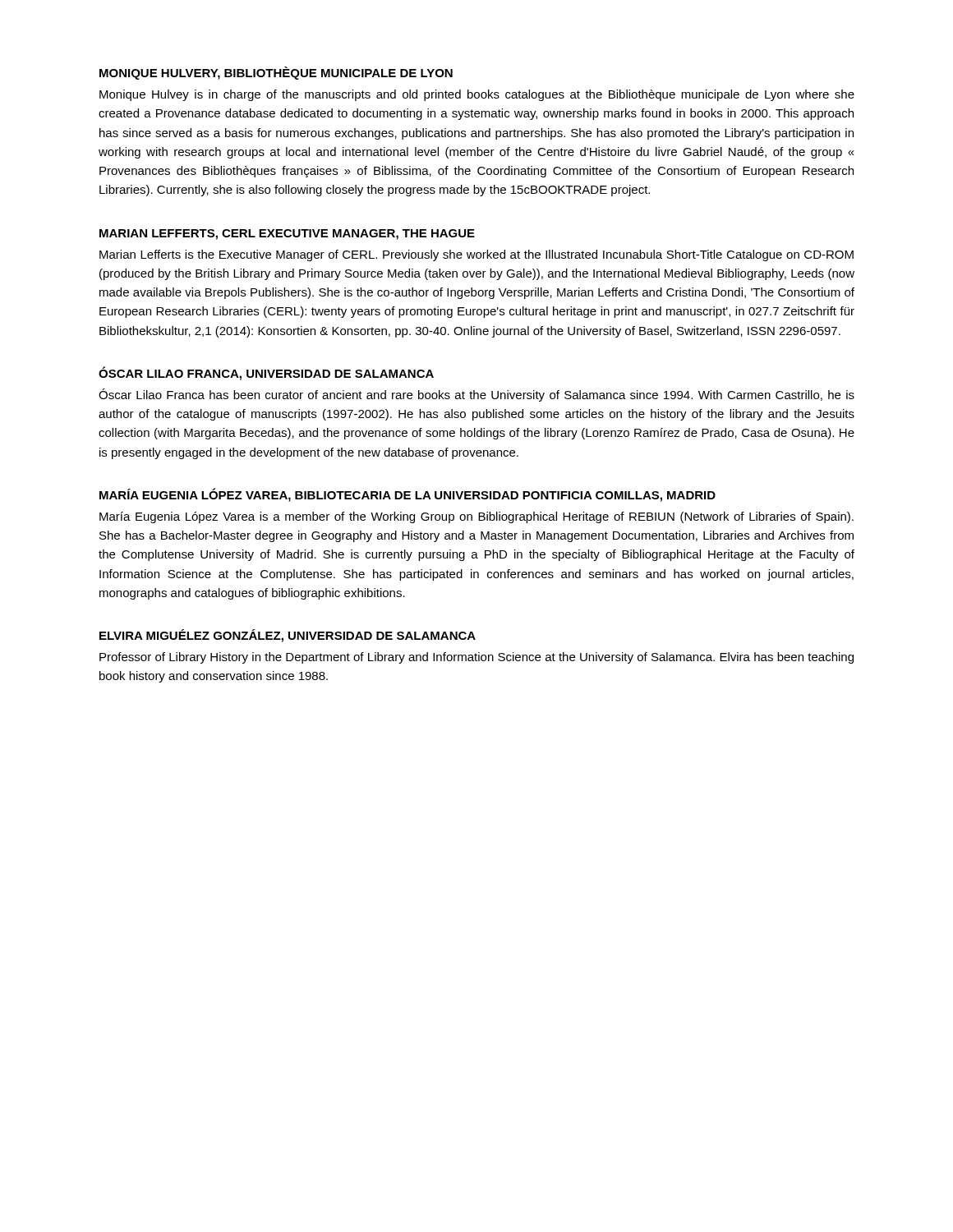This screenshot has height=1232, width=953.
Task: Find the section header that says "MARÍA EUGENIA LÓPEZ VAREA, BIBLIOTECARIA DE"
Action: (407, 495)
